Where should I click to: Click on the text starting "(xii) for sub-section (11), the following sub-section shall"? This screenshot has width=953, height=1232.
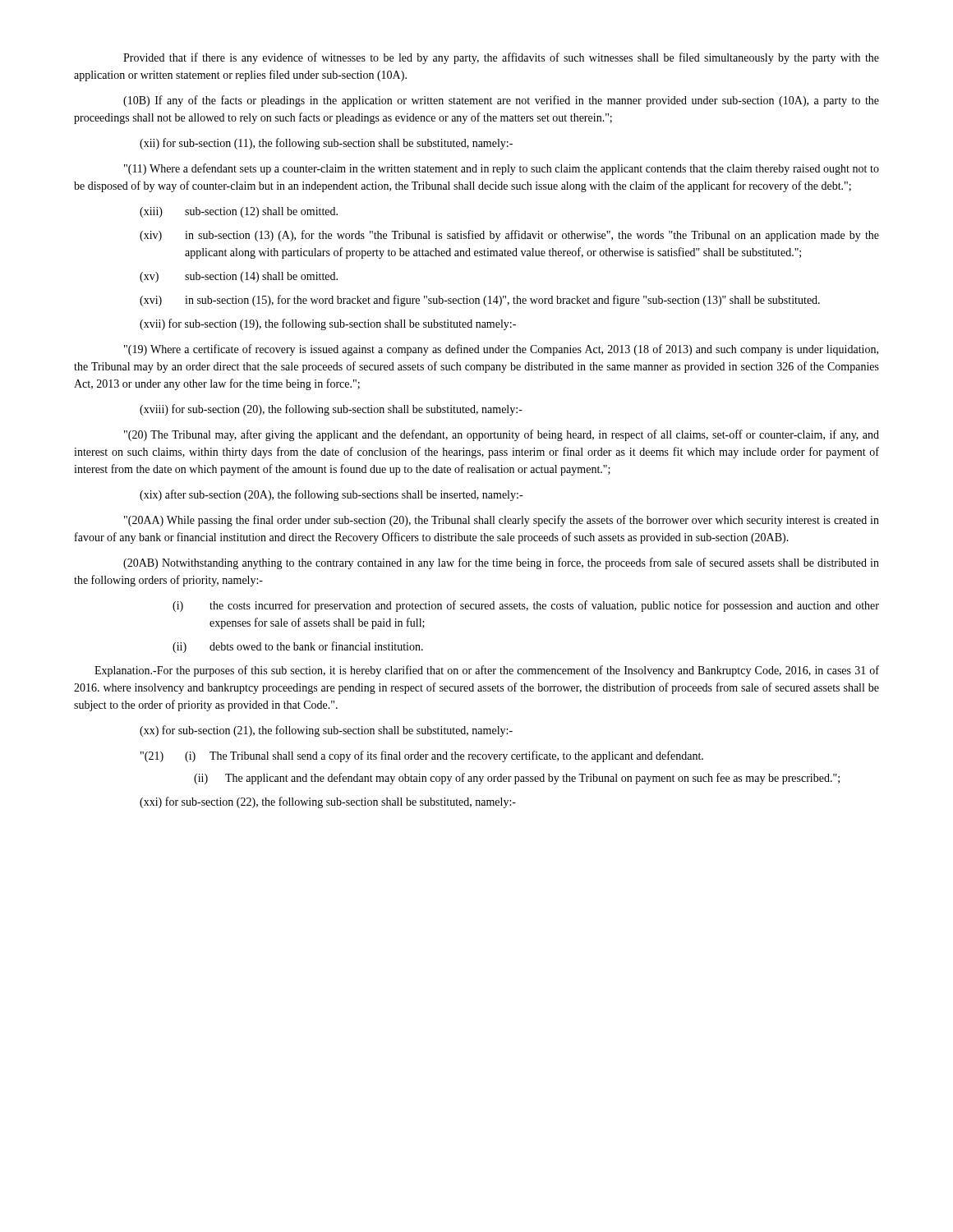[326, 143]
